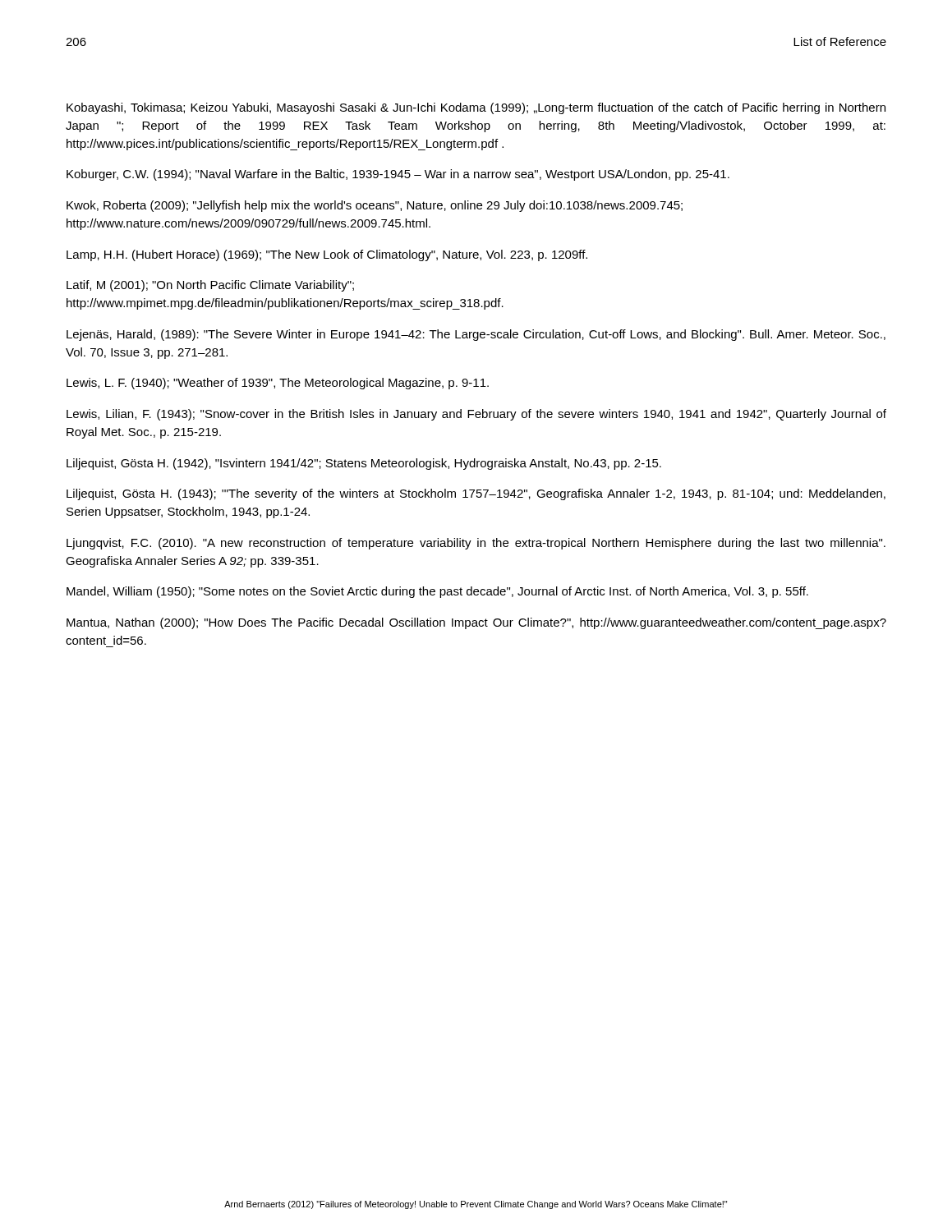
Task: Find the list item with the text "Ljungqvist, F.C. (2010). "A"
Action: point(476,551)
